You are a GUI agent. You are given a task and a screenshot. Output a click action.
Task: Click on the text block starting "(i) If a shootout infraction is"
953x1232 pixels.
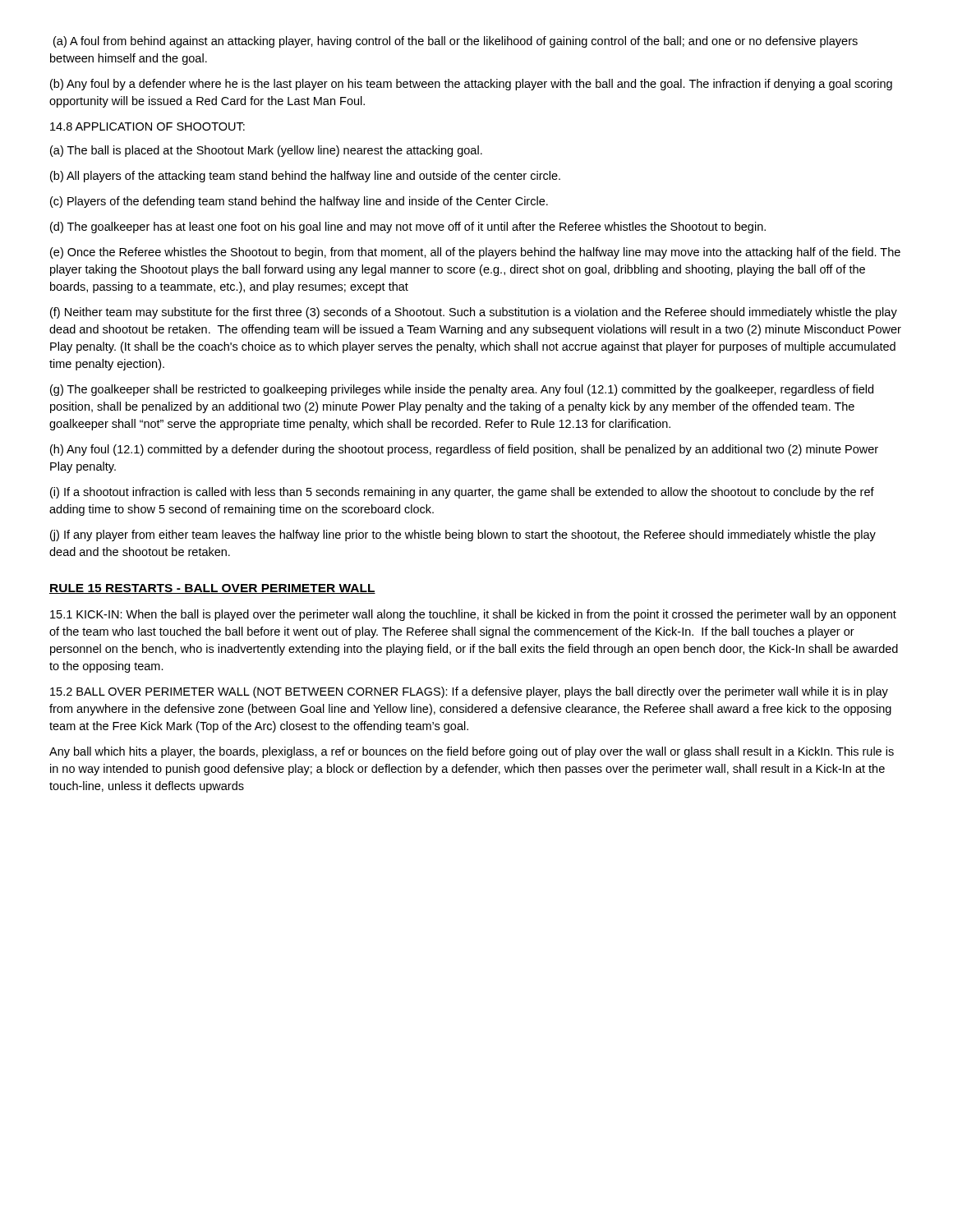tap(461, 501)
